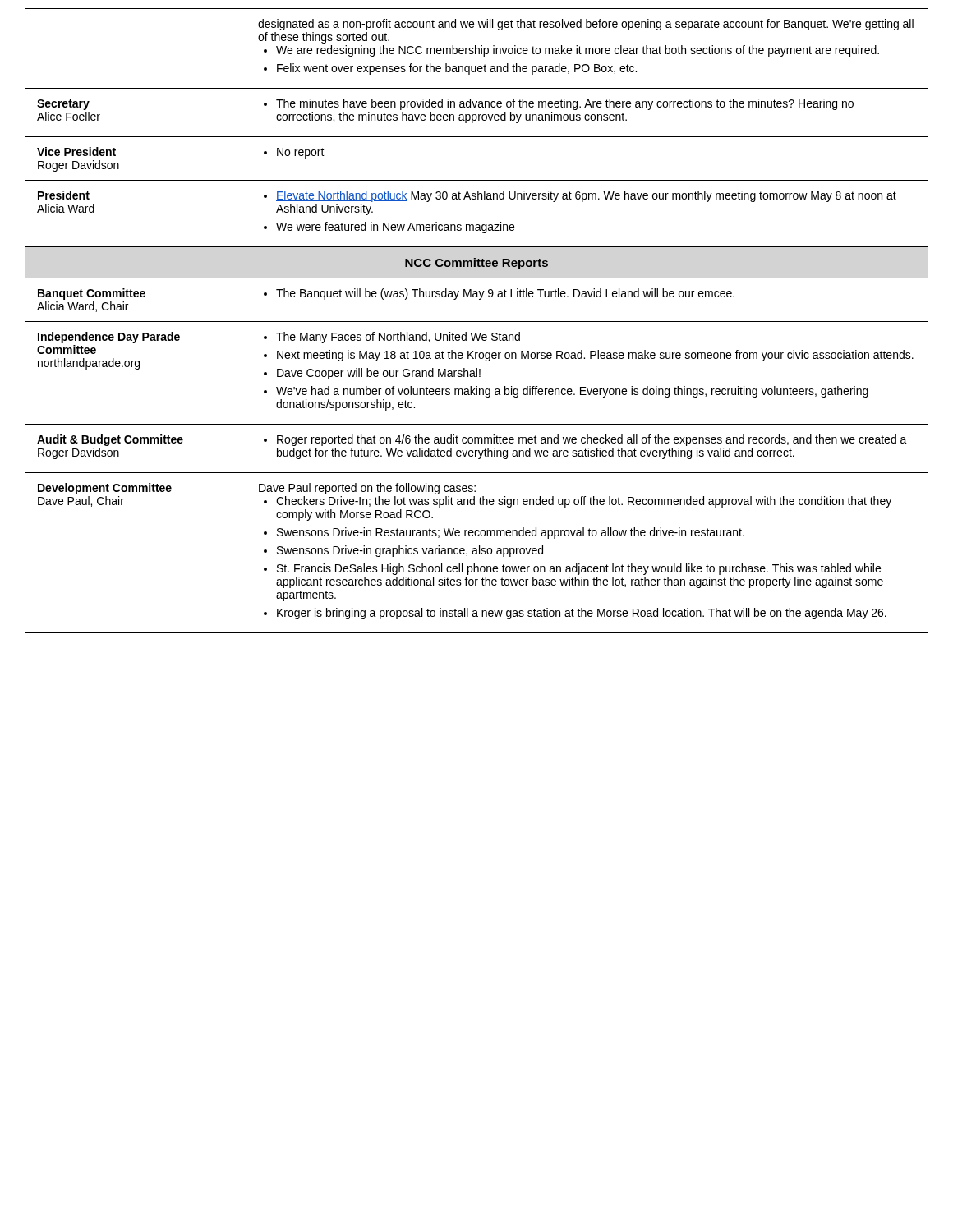The image size is (953, 1232).
Task: Click the passage that begins "Dave Paul reported on"
Action: (367, 488)
